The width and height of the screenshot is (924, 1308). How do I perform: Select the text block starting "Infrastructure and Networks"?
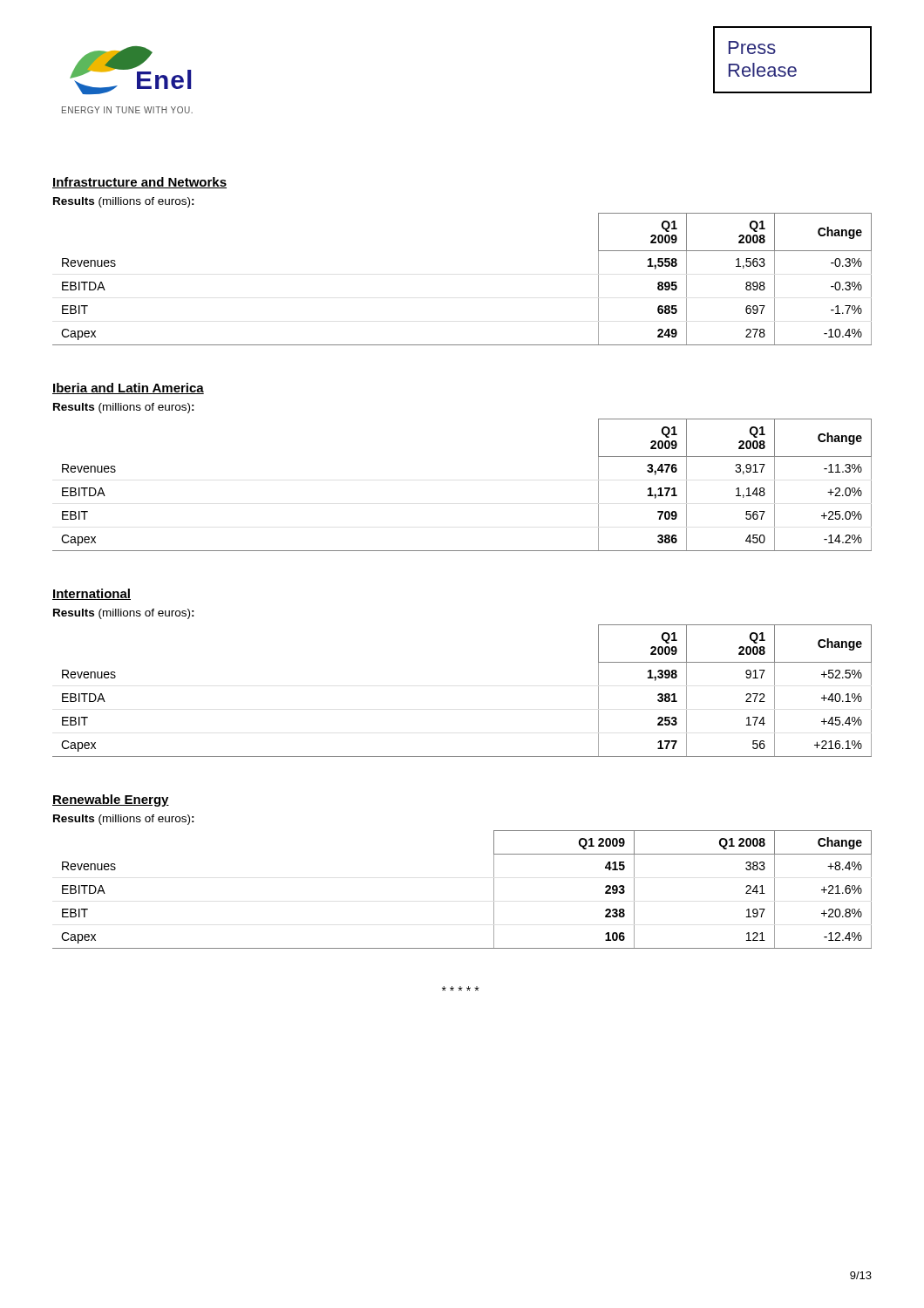tap(139, 182)
